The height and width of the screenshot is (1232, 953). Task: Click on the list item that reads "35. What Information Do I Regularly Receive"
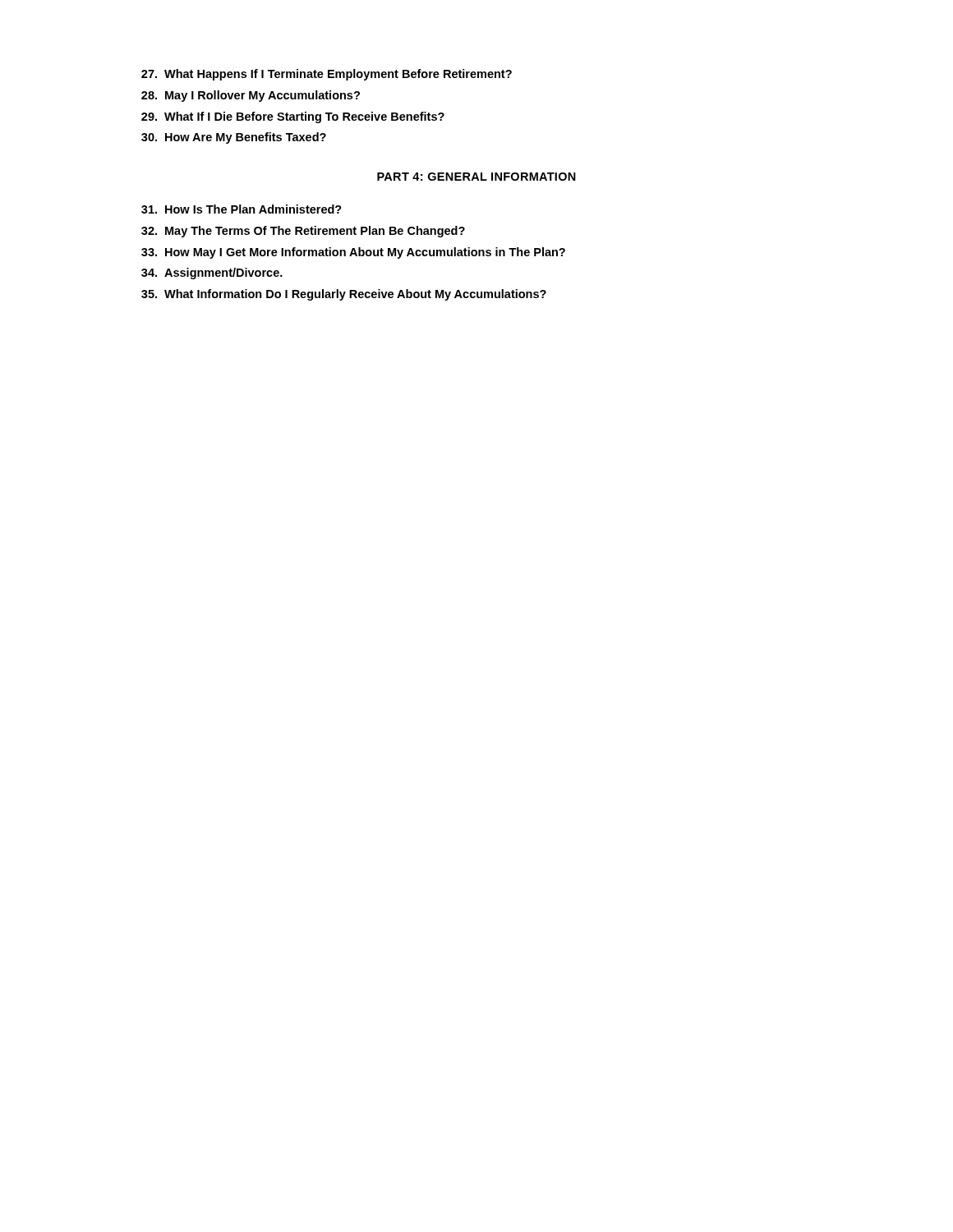(331, 295)
